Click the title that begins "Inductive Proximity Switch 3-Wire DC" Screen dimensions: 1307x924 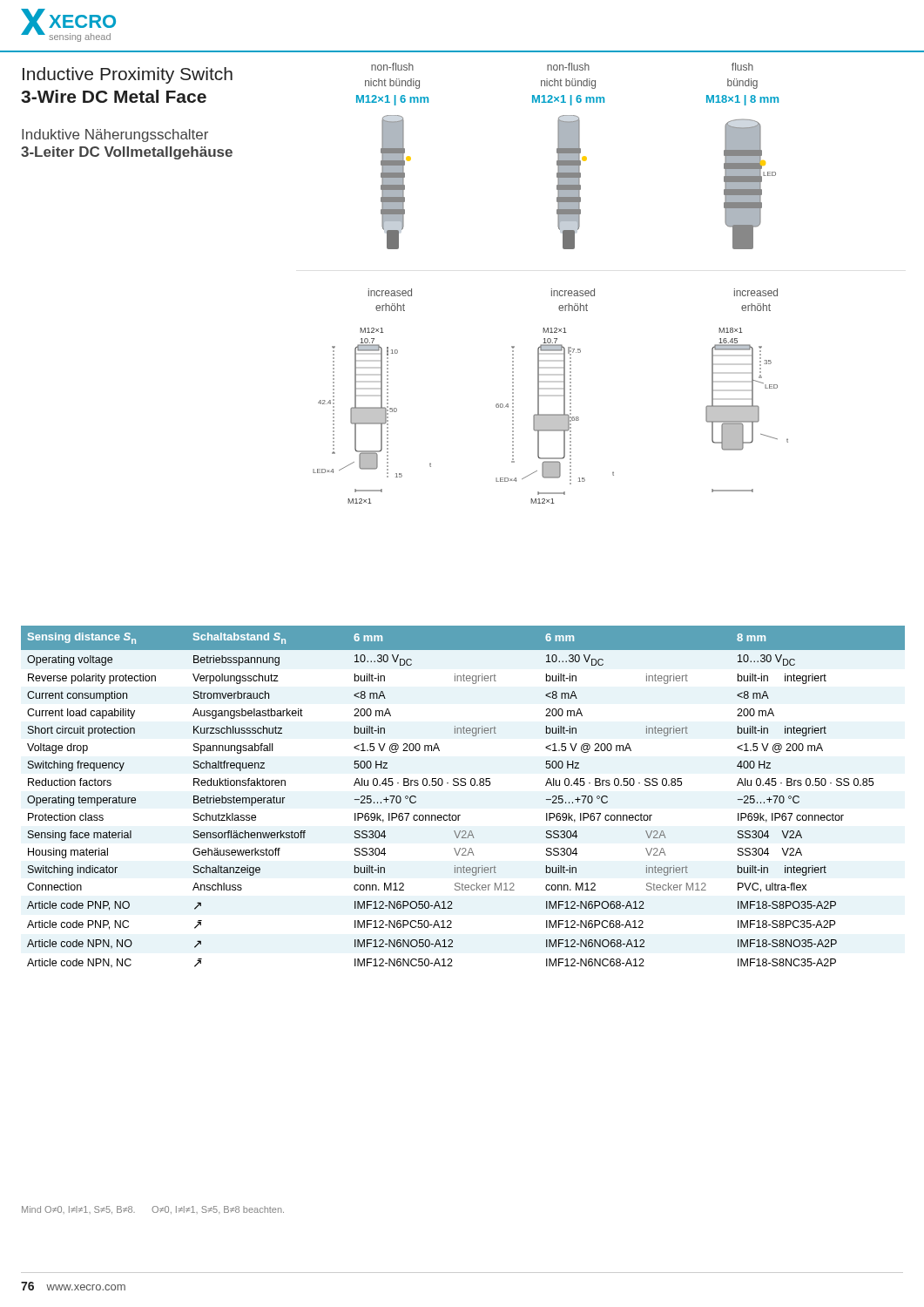156,112
